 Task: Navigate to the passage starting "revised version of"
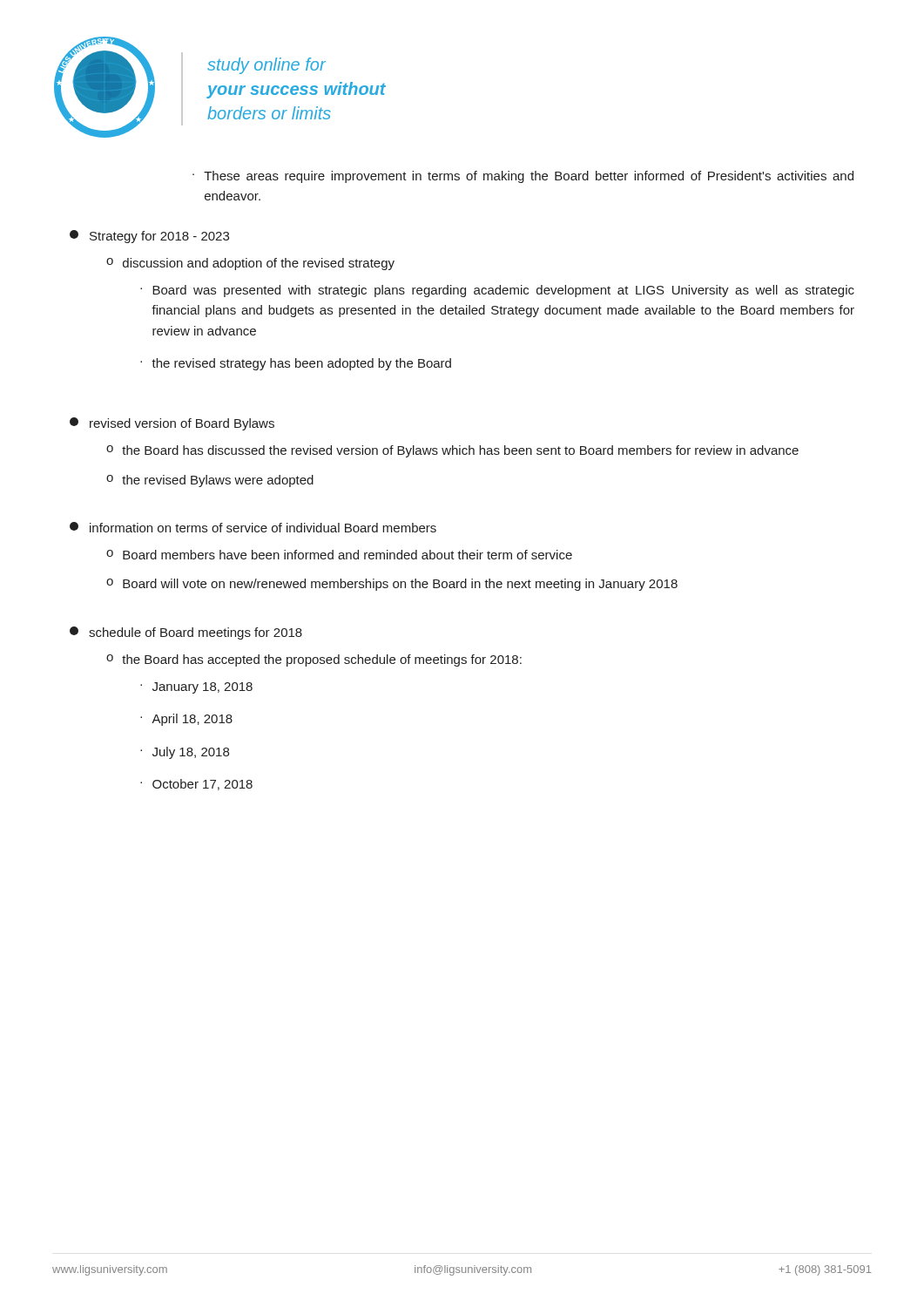[x=182, y=423]
